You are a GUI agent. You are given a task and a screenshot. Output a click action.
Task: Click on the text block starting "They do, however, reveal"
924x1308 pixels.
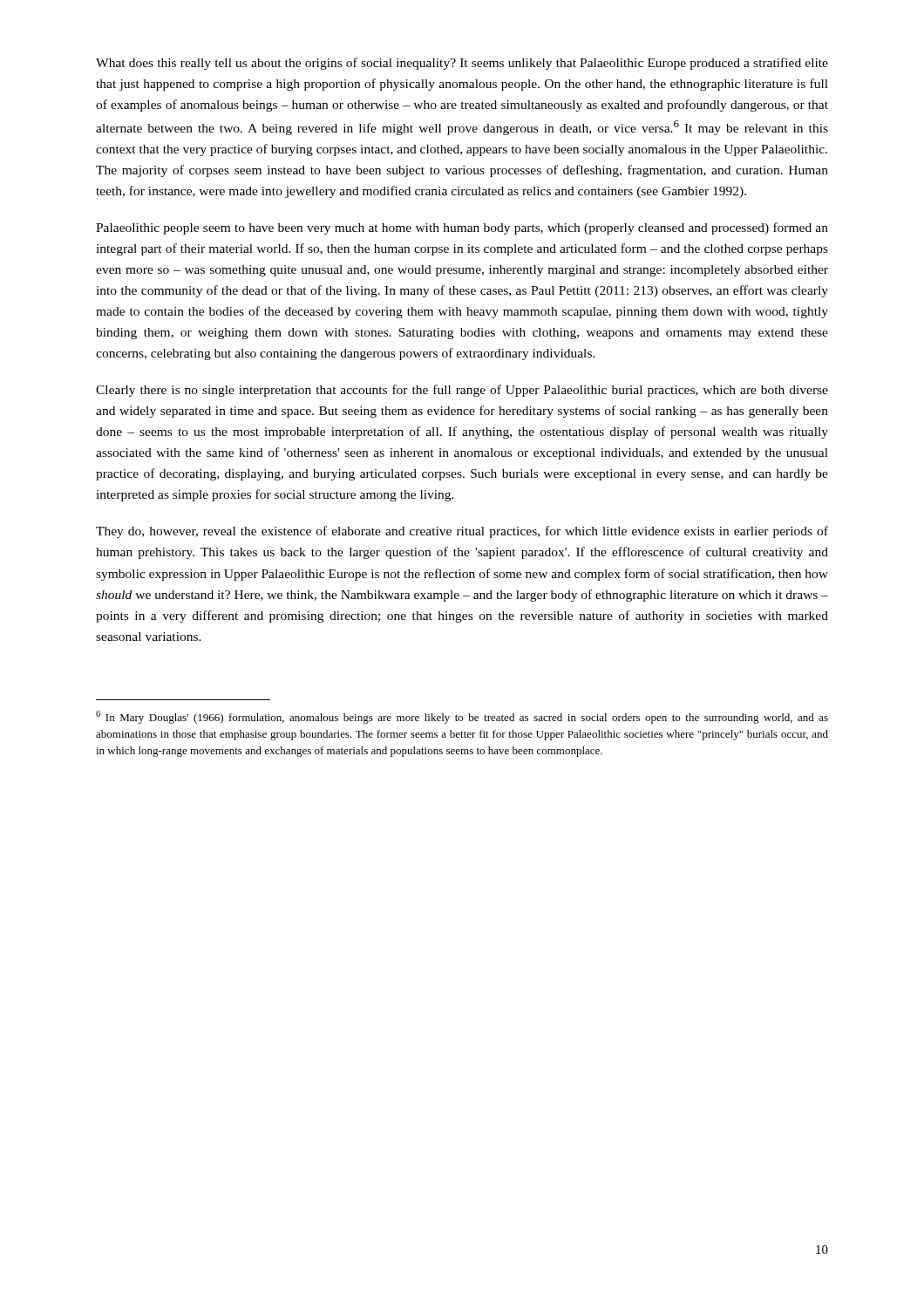[x=462, y=583]
